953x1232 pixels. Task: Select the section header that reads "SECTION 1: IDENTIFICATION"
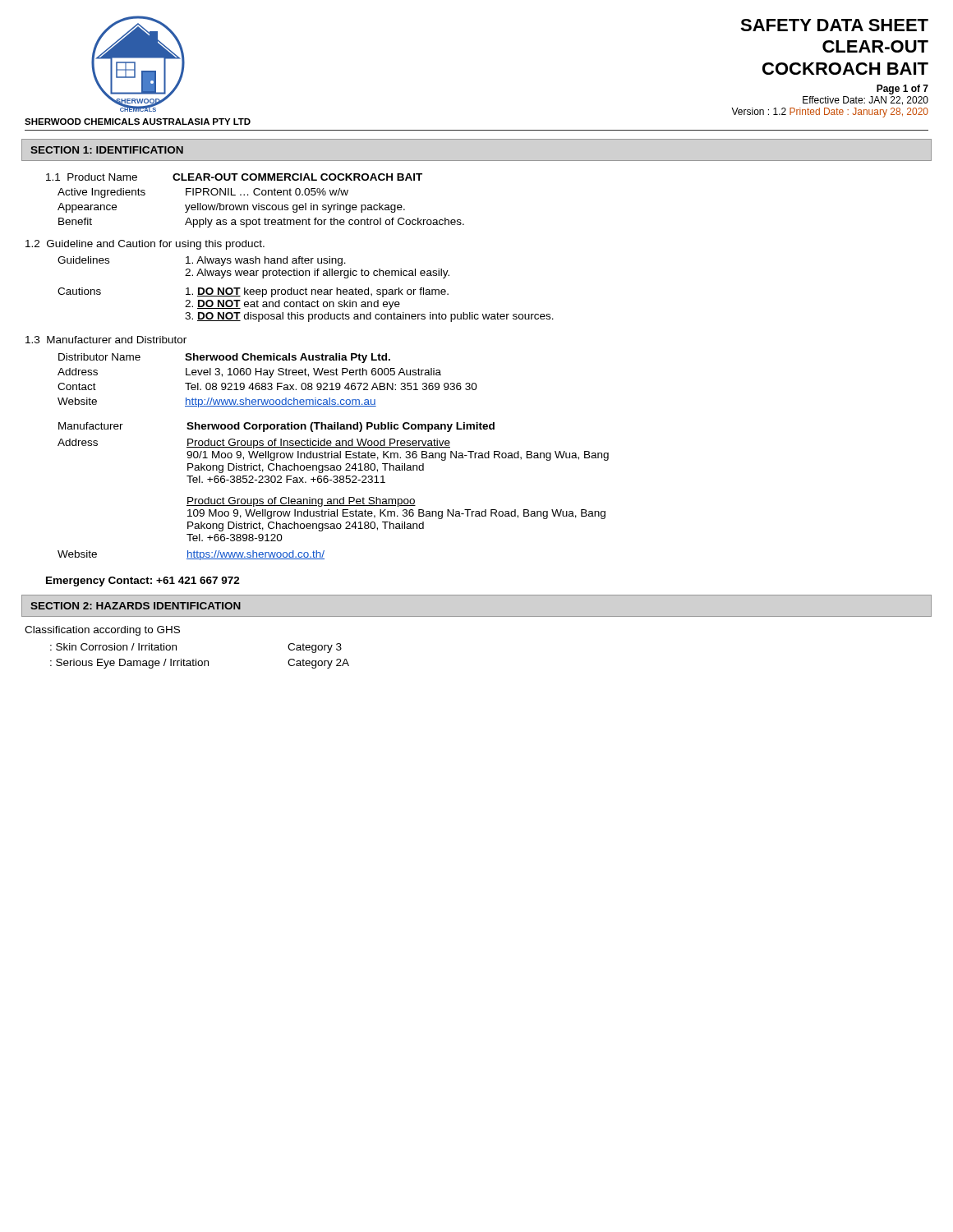pyautogui.click(x=107, y=150)
